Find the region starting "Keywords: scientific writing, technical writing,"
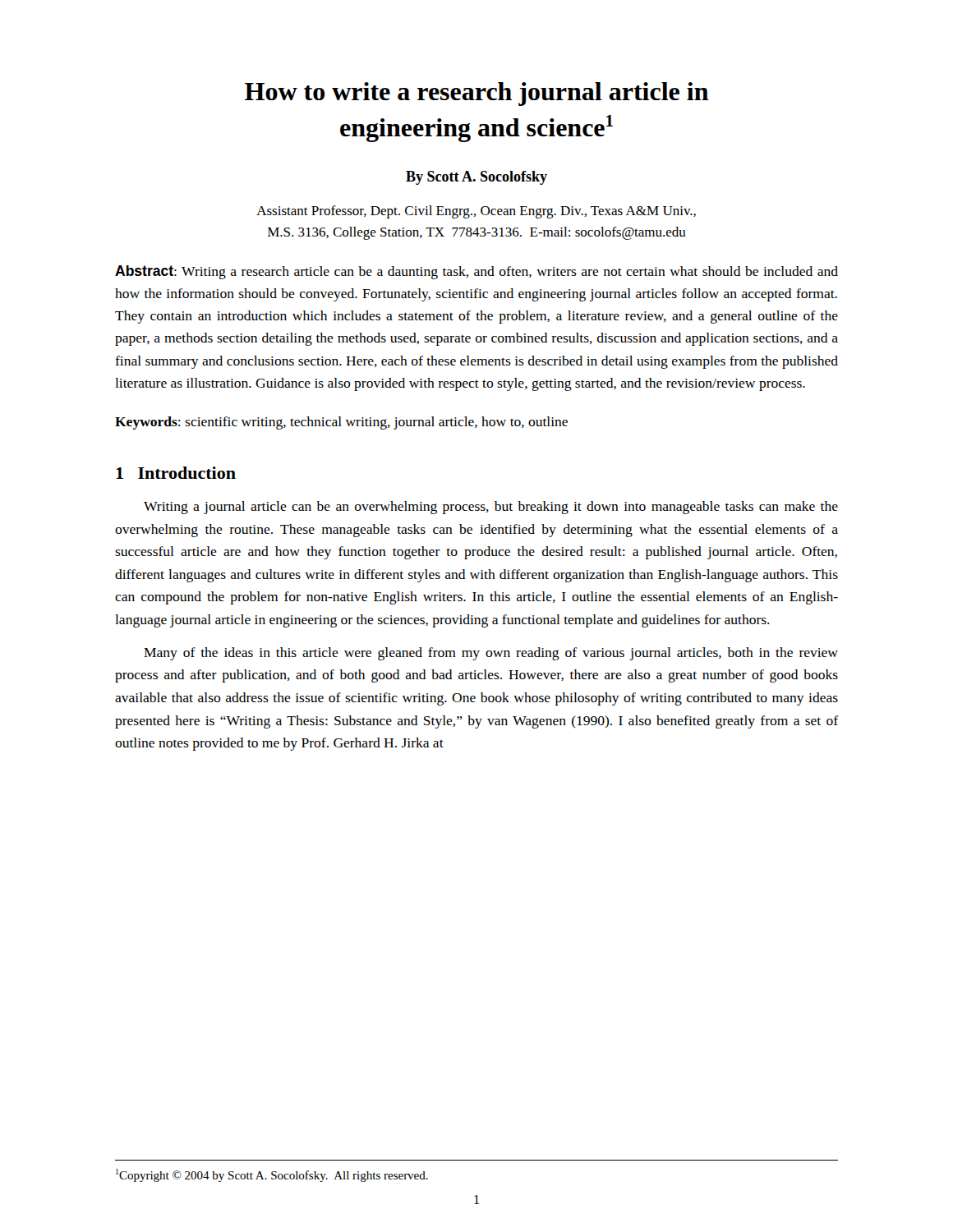 342,421
